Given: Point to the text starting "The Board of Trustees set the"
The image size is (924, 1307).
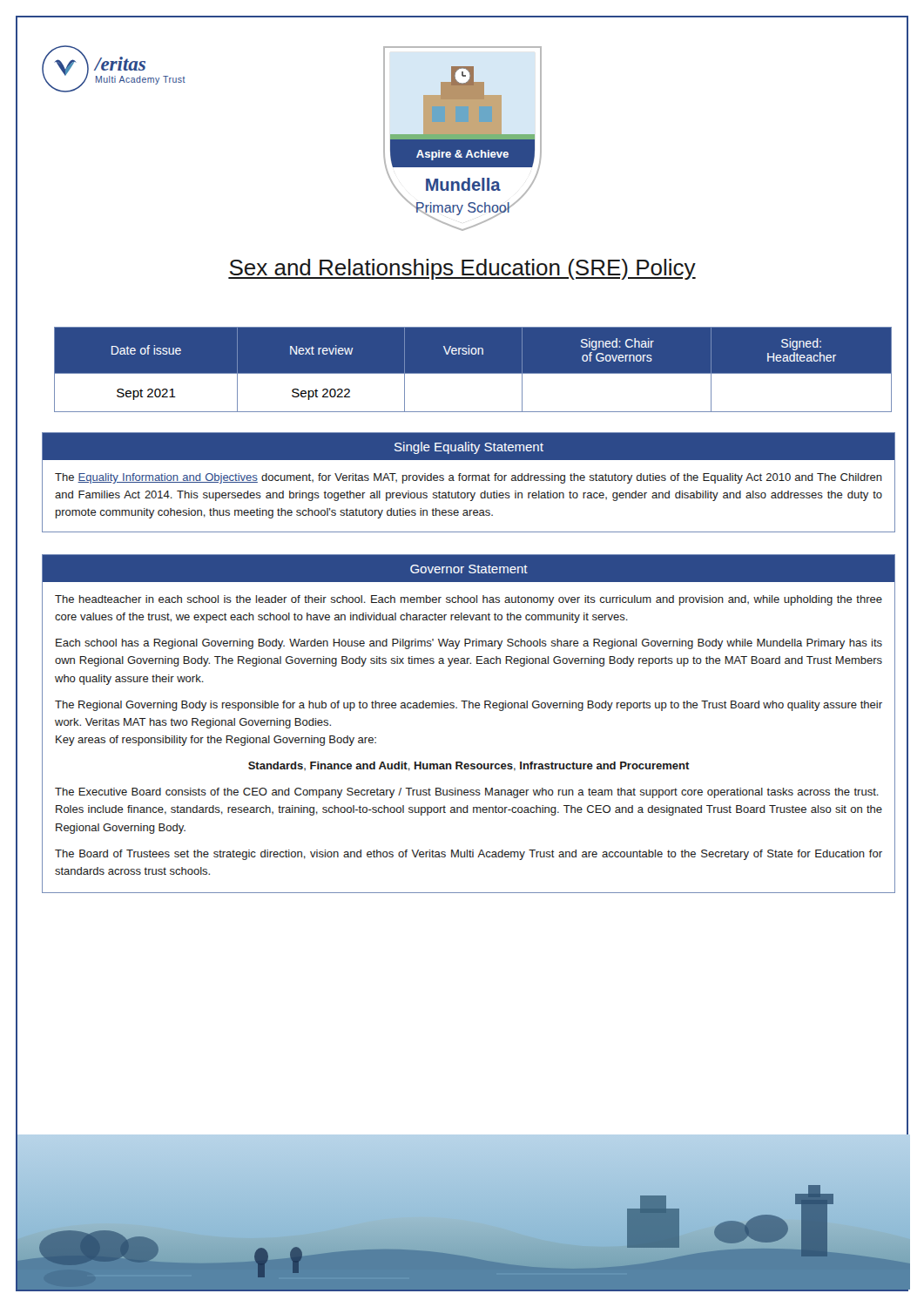Looking at the screenshot, I should [469, 862].
